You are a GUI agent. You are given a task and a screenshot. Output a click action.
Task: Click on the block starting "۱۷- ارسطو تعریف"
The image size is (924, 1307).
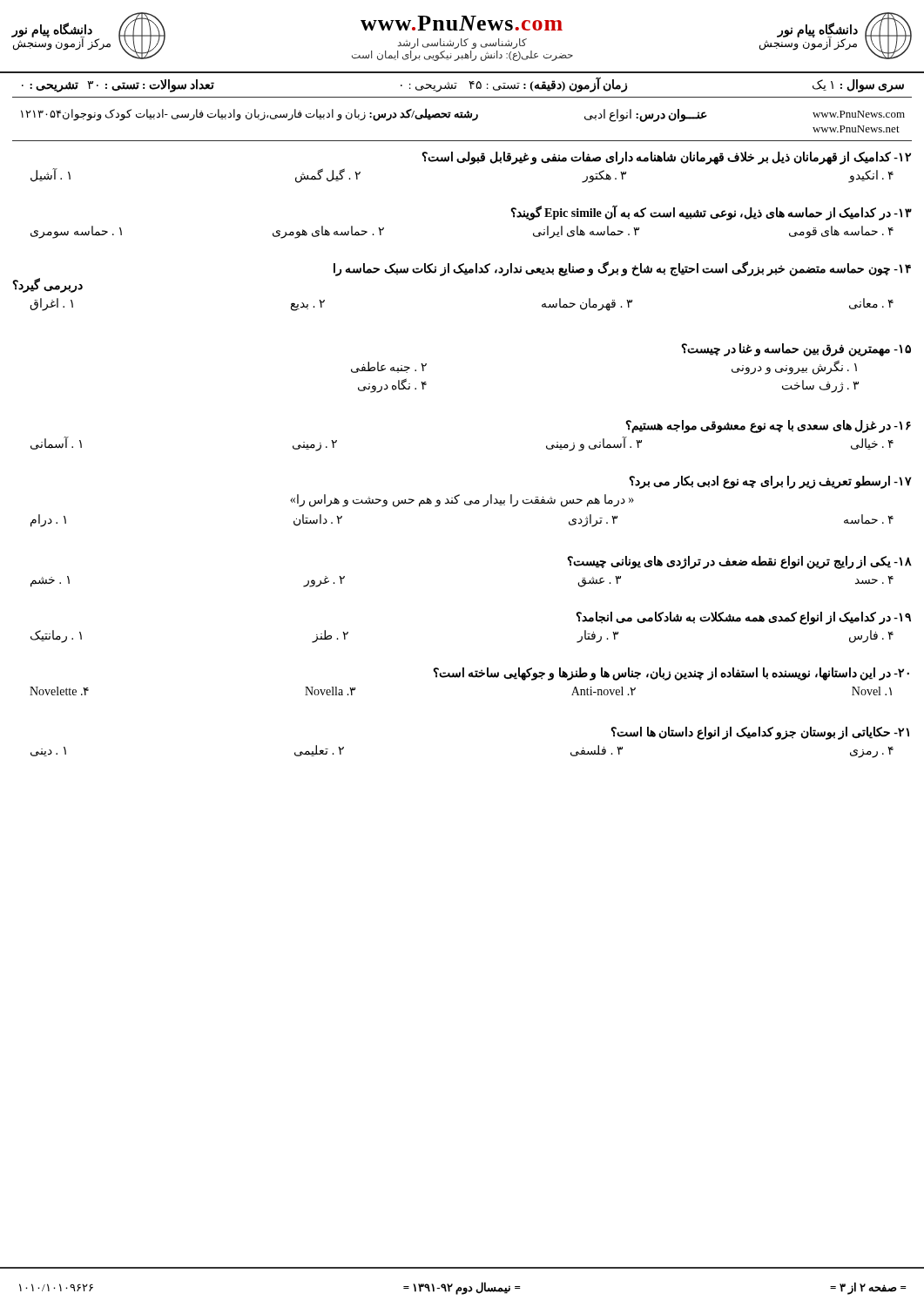pyautogui.click(x=462, y=500)
